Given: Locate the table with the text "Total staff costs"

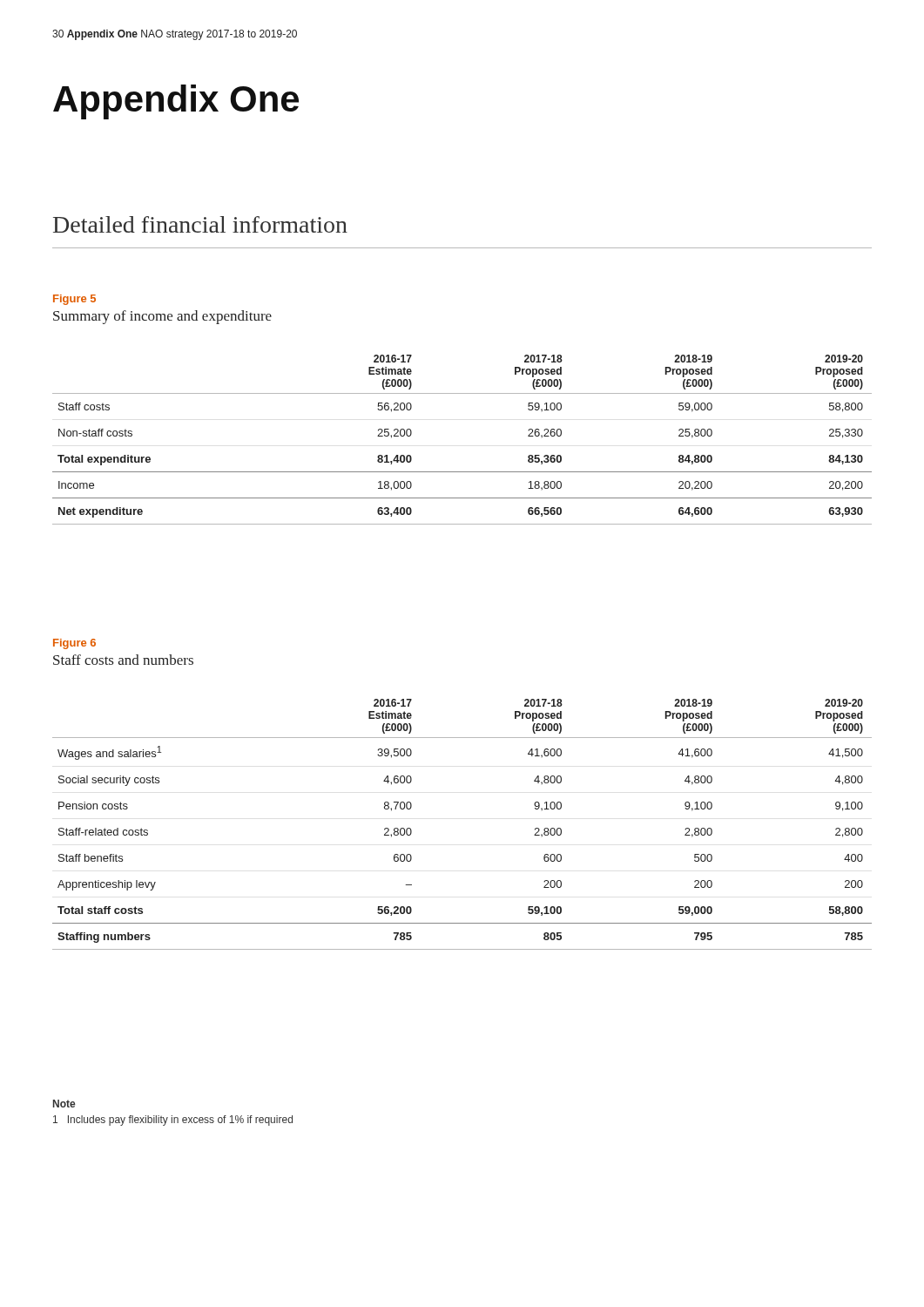Looking at the screenshot, I should pos(462,821).
